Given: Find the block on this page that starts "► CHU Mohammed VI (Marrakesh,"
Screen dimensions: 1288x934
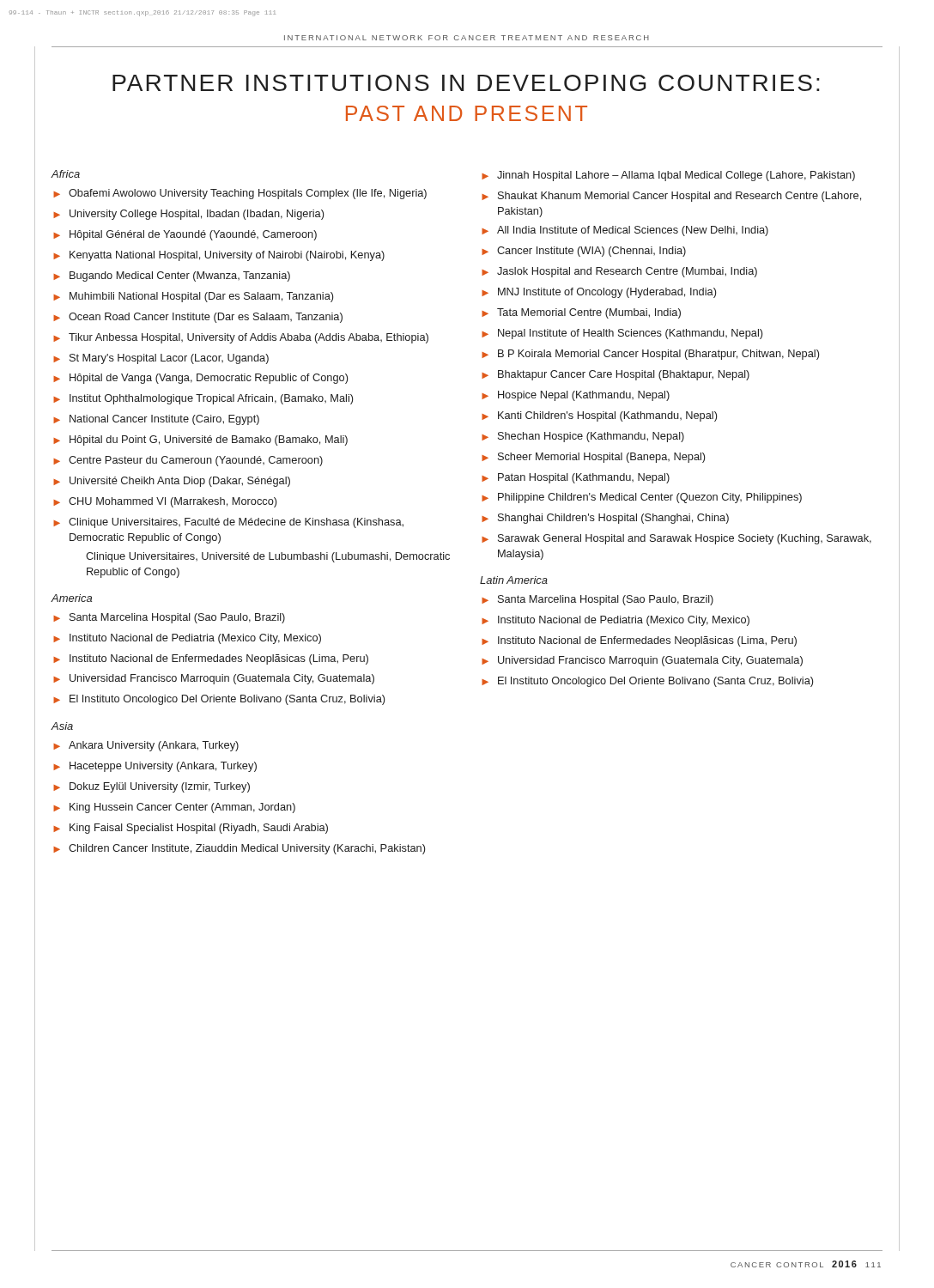Looking at the screenshot, I should (253, 502).
